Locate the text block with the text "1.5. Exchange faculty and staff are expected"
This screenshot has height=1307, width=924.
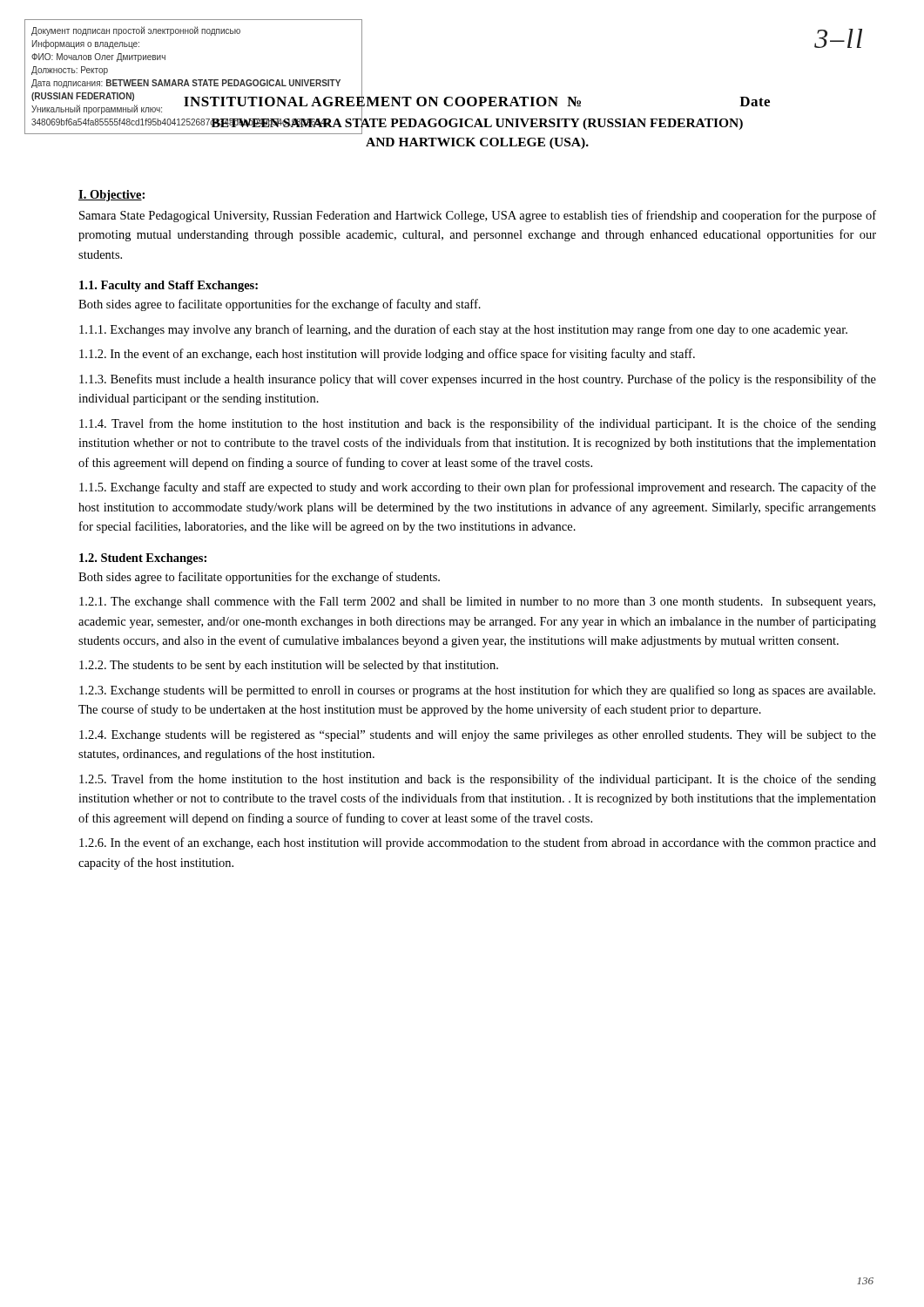[477, 507]
